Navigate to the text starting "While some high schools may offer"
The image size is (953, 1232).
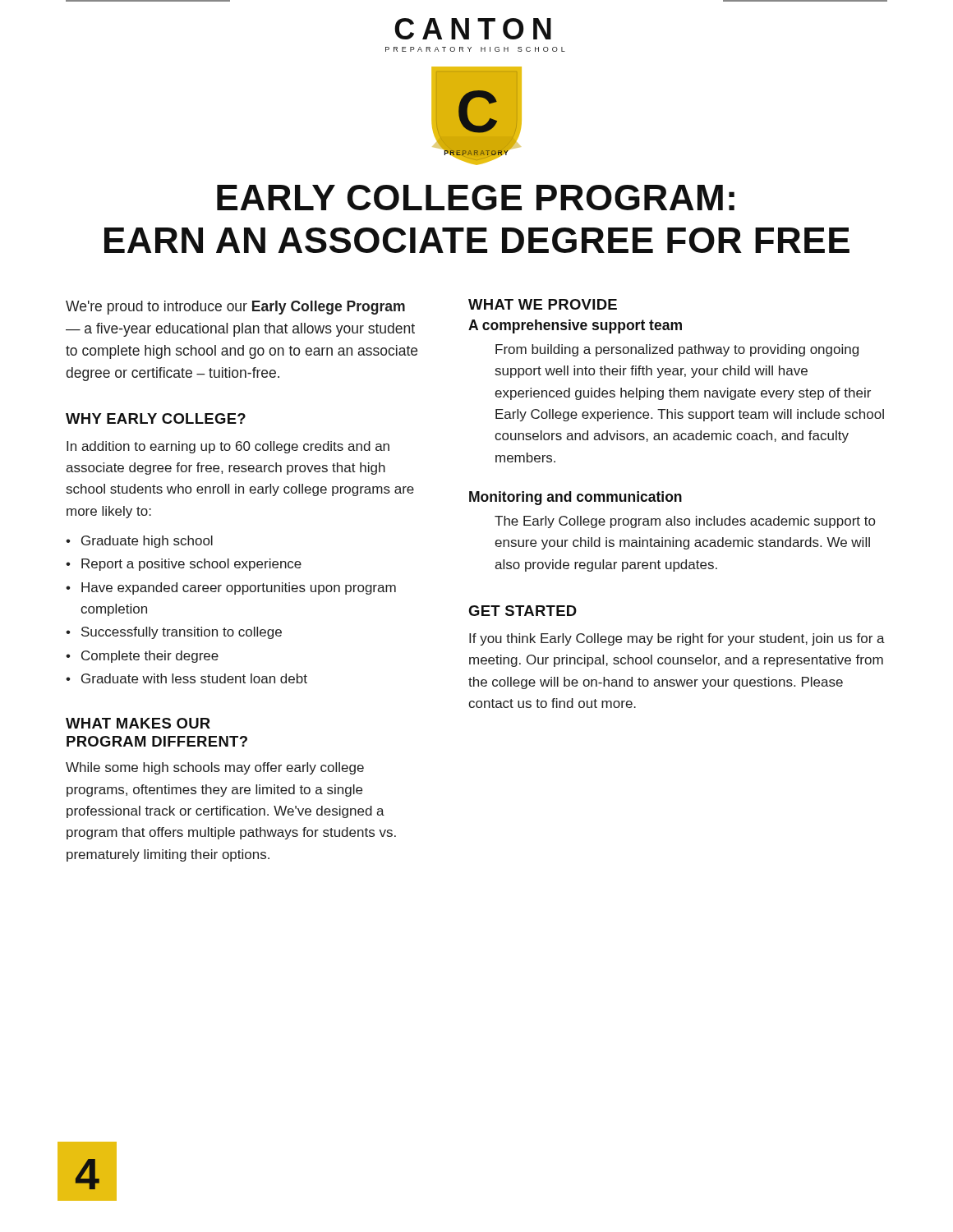(x=231, y=811)
